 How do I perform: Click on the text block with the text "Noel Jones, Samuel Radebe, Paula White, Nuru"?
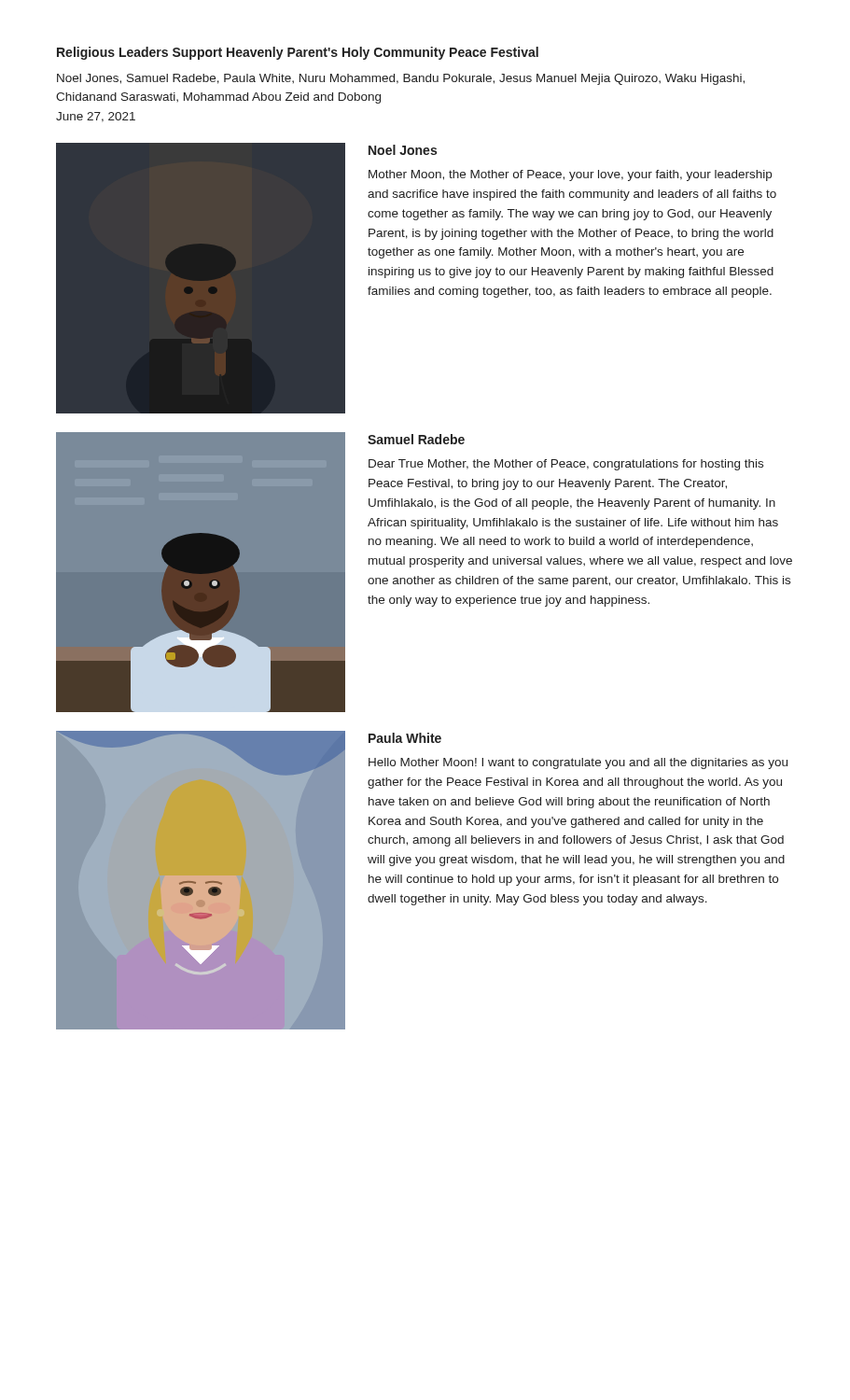pyautogui.click(x=401, y=79)
